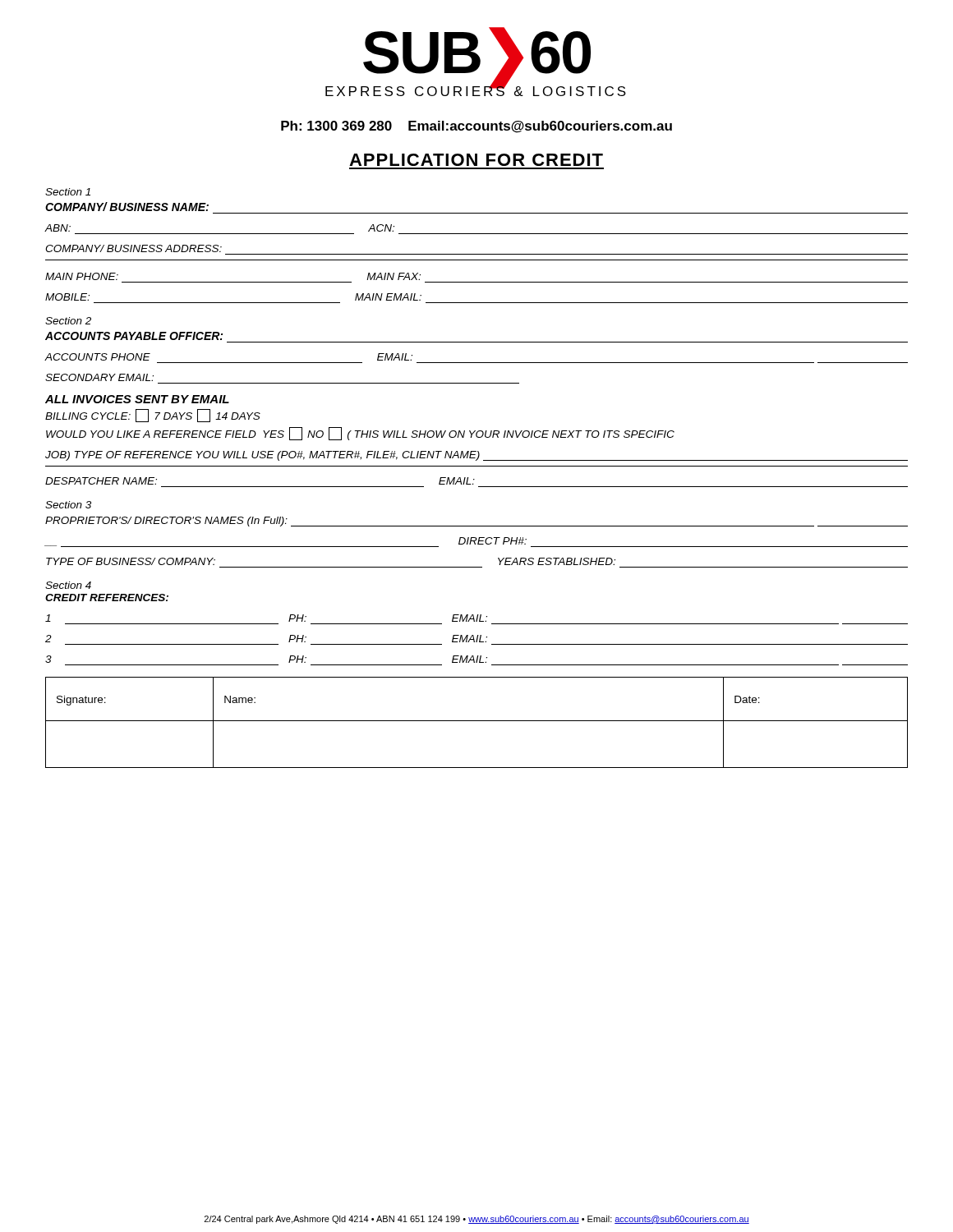This screenshot has height=1232, width=953.
Task: Navigate to the region starting "Ph: 1300 369"
Action: [x=476, y=126]
